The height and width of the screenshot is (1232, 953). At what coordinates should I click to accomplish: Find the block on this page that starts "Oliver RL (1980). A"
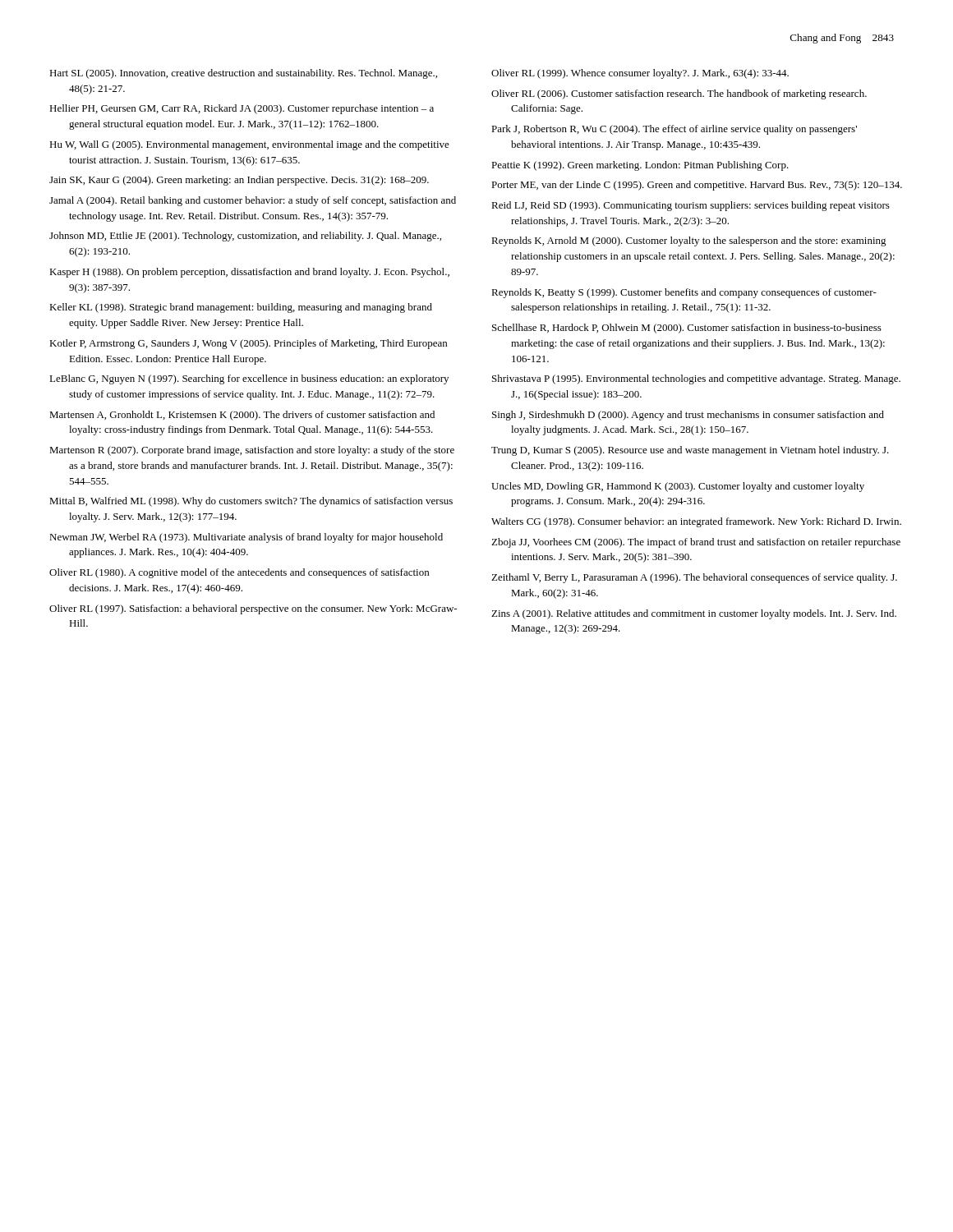(x=239, y=580)
